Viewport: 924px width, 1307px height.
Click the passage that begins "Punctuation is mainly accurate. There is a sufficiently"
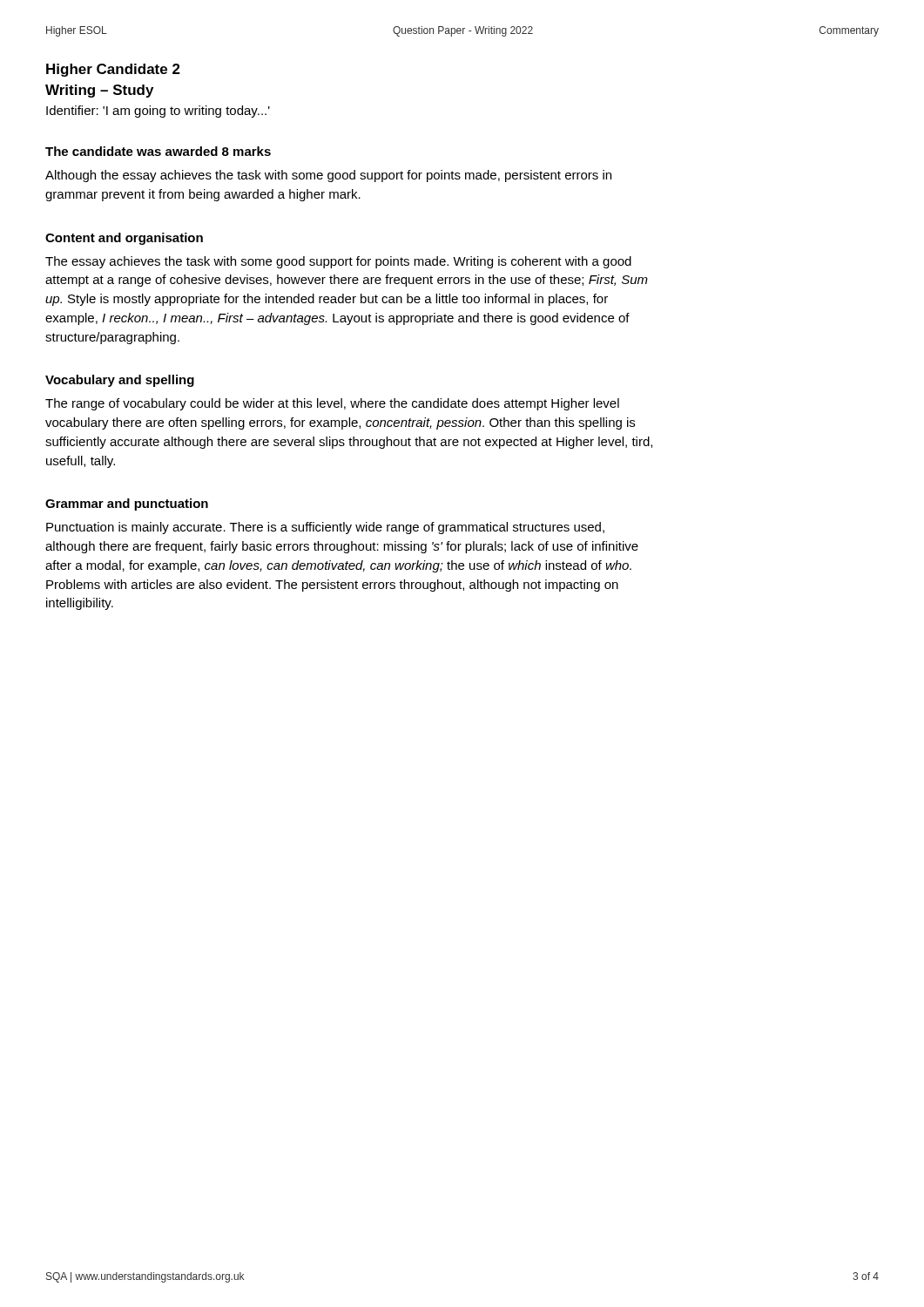pyautogui.click(x=342, y=565)
